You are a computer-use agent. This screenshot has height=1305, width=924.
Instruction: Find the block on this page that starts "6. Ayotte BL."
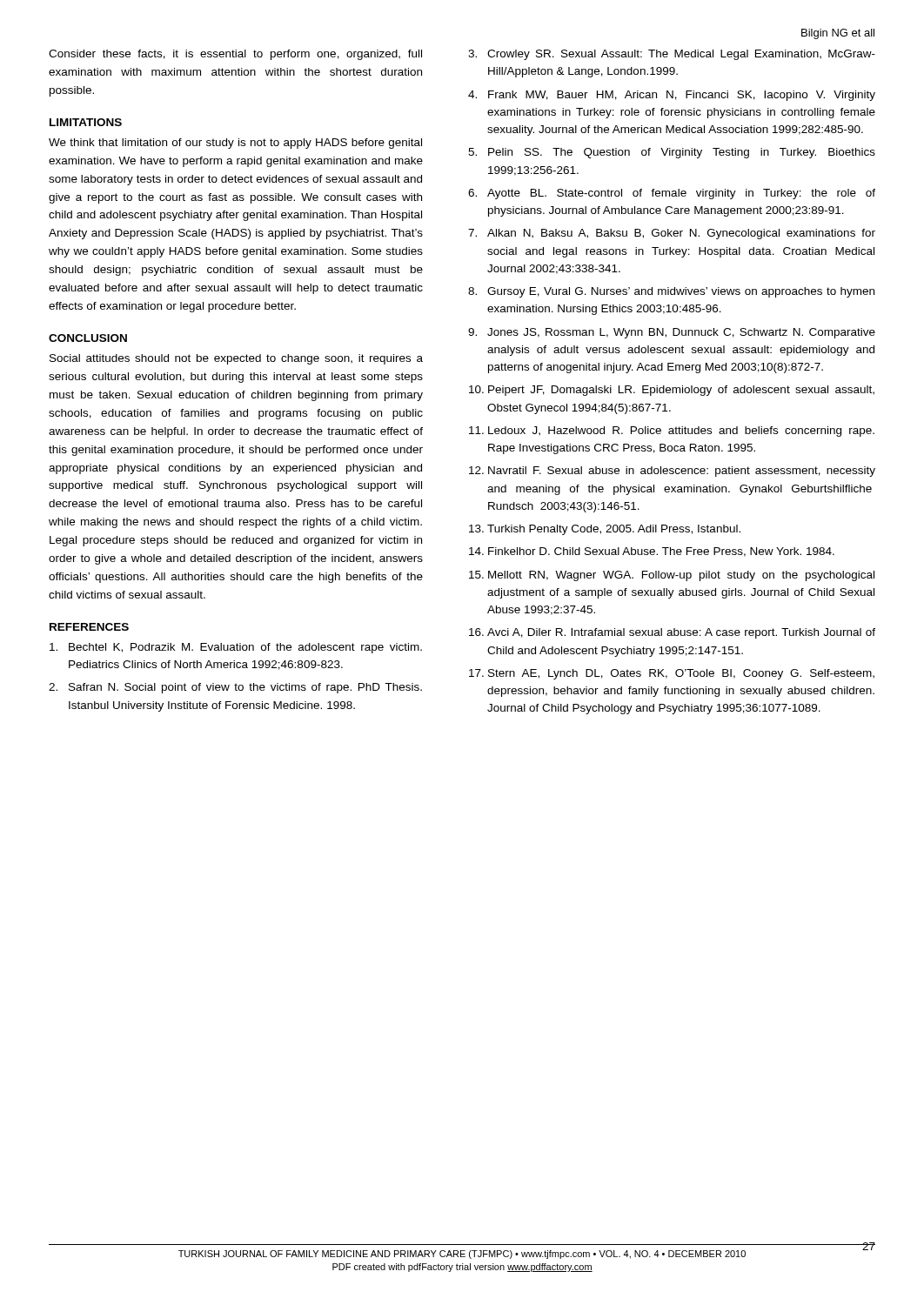click(672, 202)
